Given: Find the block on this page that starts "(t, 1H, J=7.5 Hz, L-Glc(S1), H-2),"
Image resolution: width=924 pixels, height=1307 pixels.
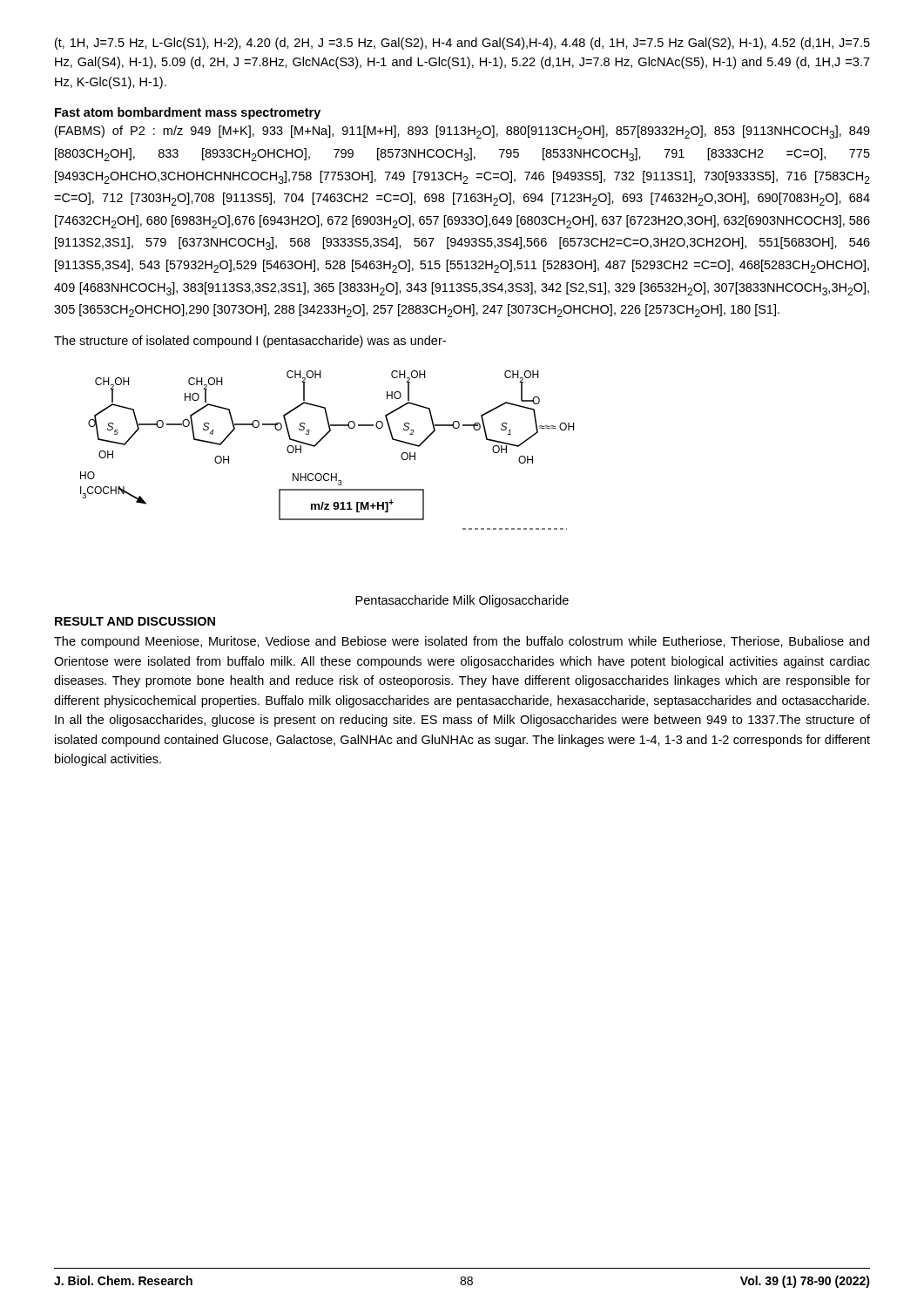Looking at the screenshot, I should point(462,62).
